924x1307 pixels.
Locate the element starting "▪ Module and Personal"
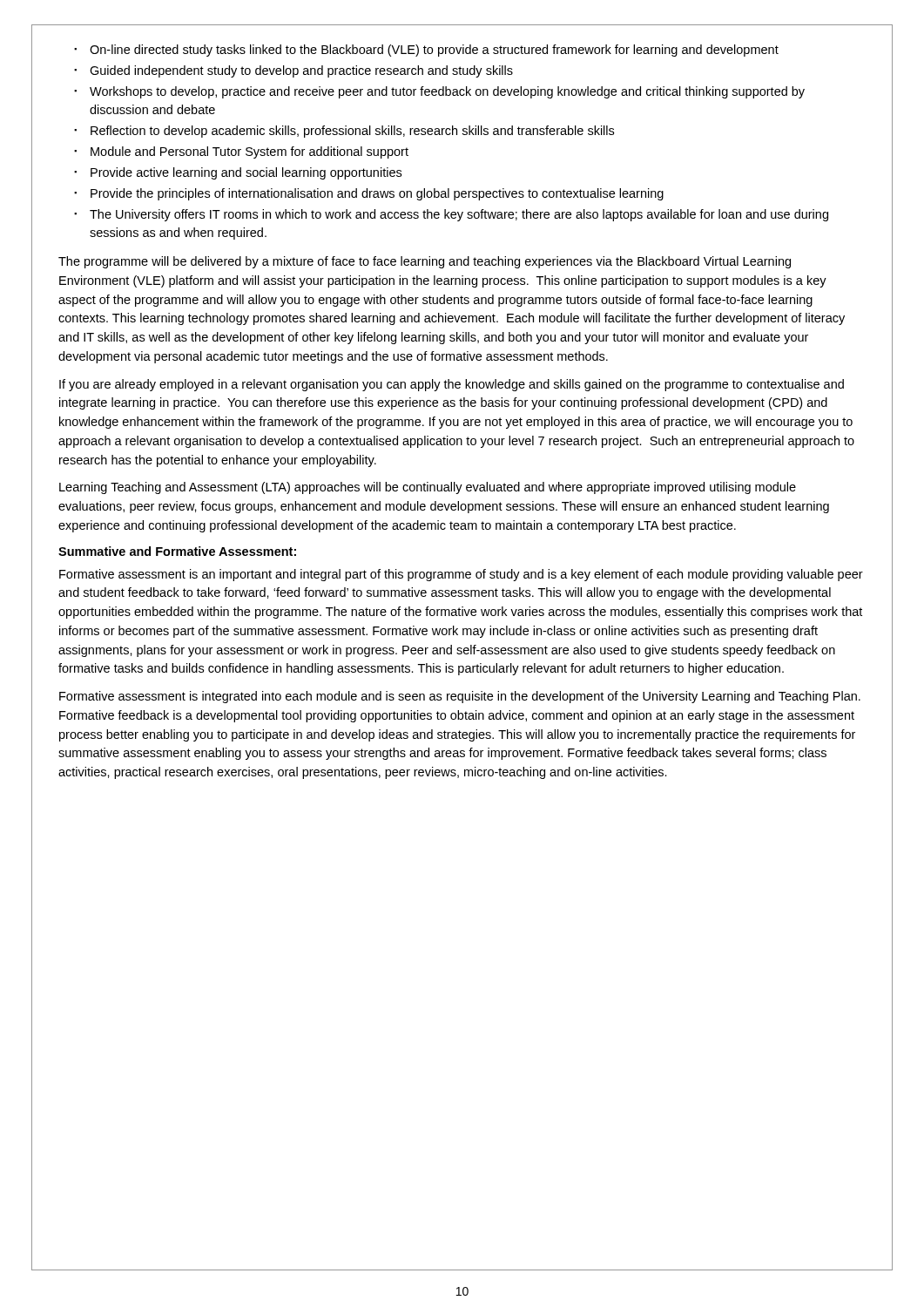[x=241, y=152]
